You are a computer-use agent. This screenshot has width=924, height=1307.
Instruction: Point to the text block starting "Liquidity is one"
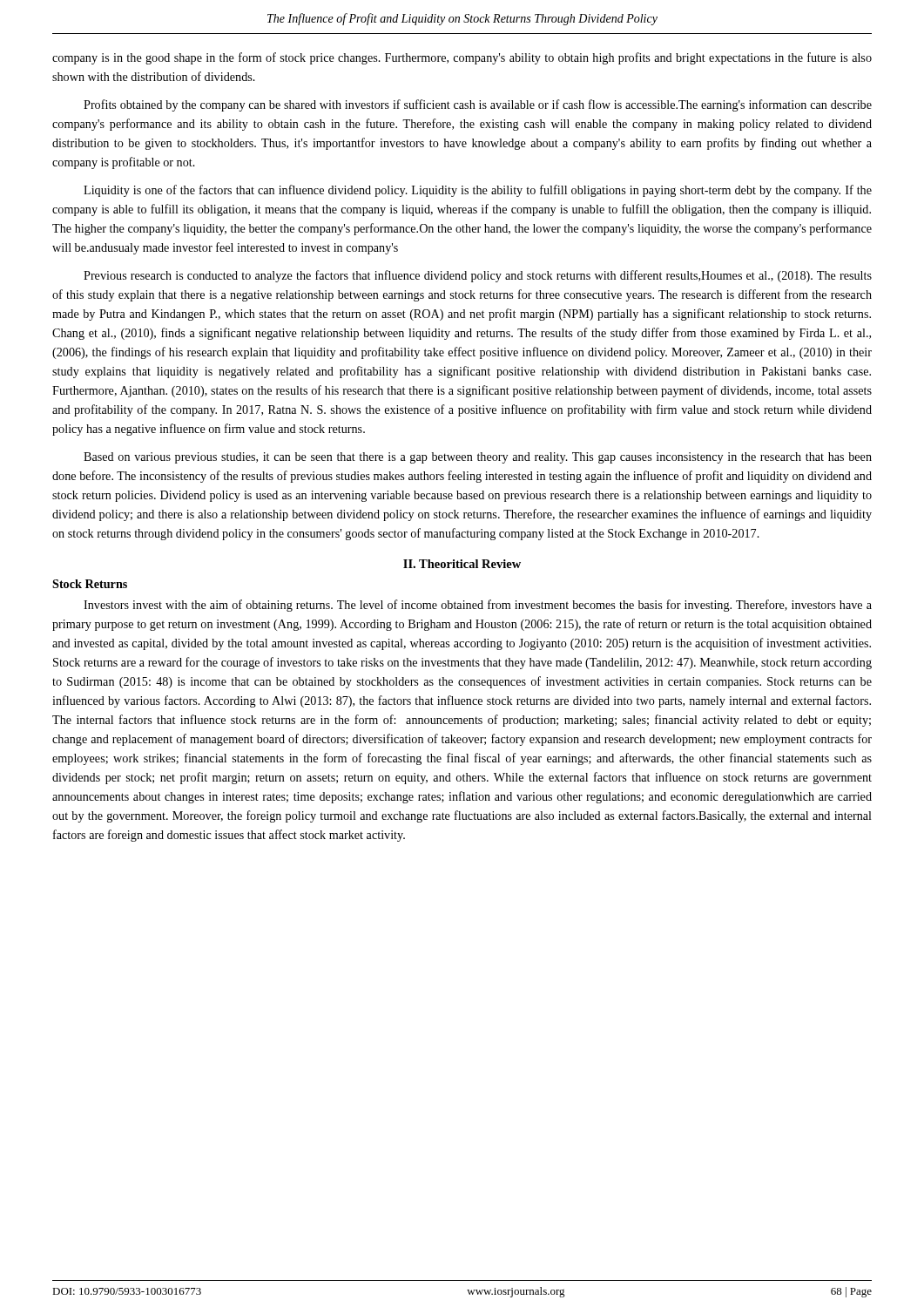point(462,219)
